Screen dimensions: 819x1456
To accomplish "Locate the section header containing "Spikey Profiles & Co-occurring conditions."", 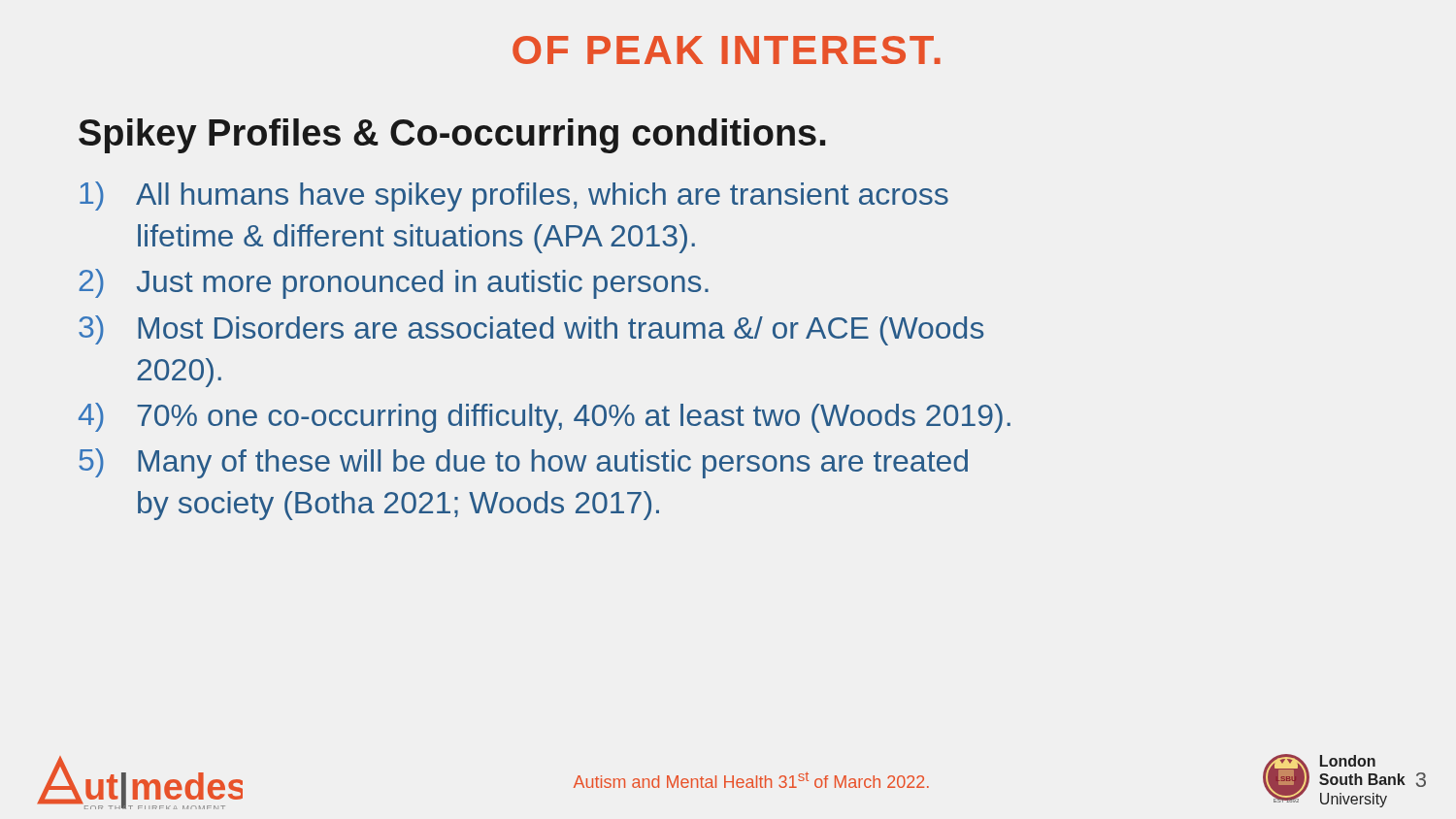I will [728, 133].
